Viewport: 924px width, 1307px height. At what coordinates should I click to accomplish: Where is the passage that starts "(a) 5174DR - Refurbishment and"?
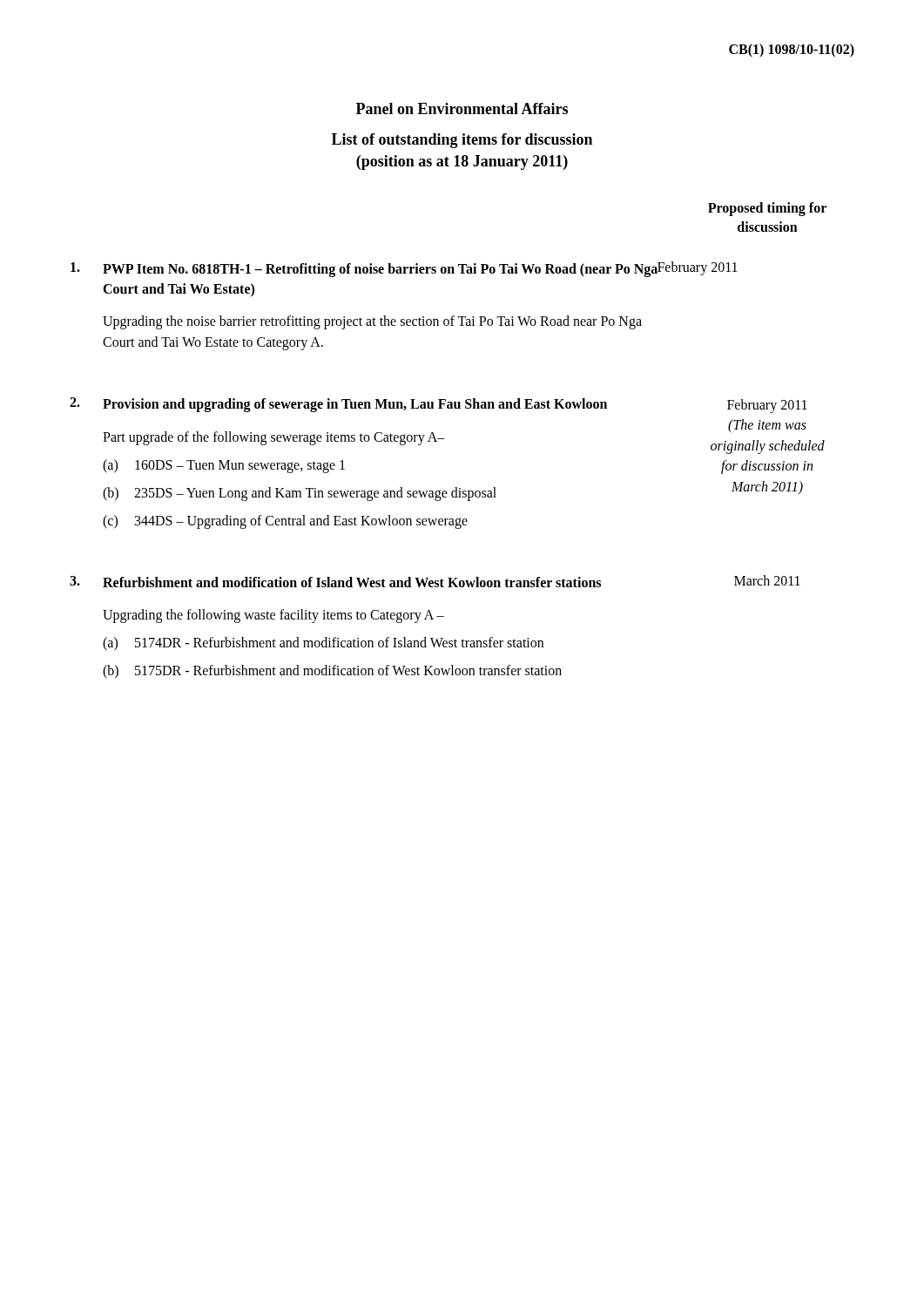323,643
